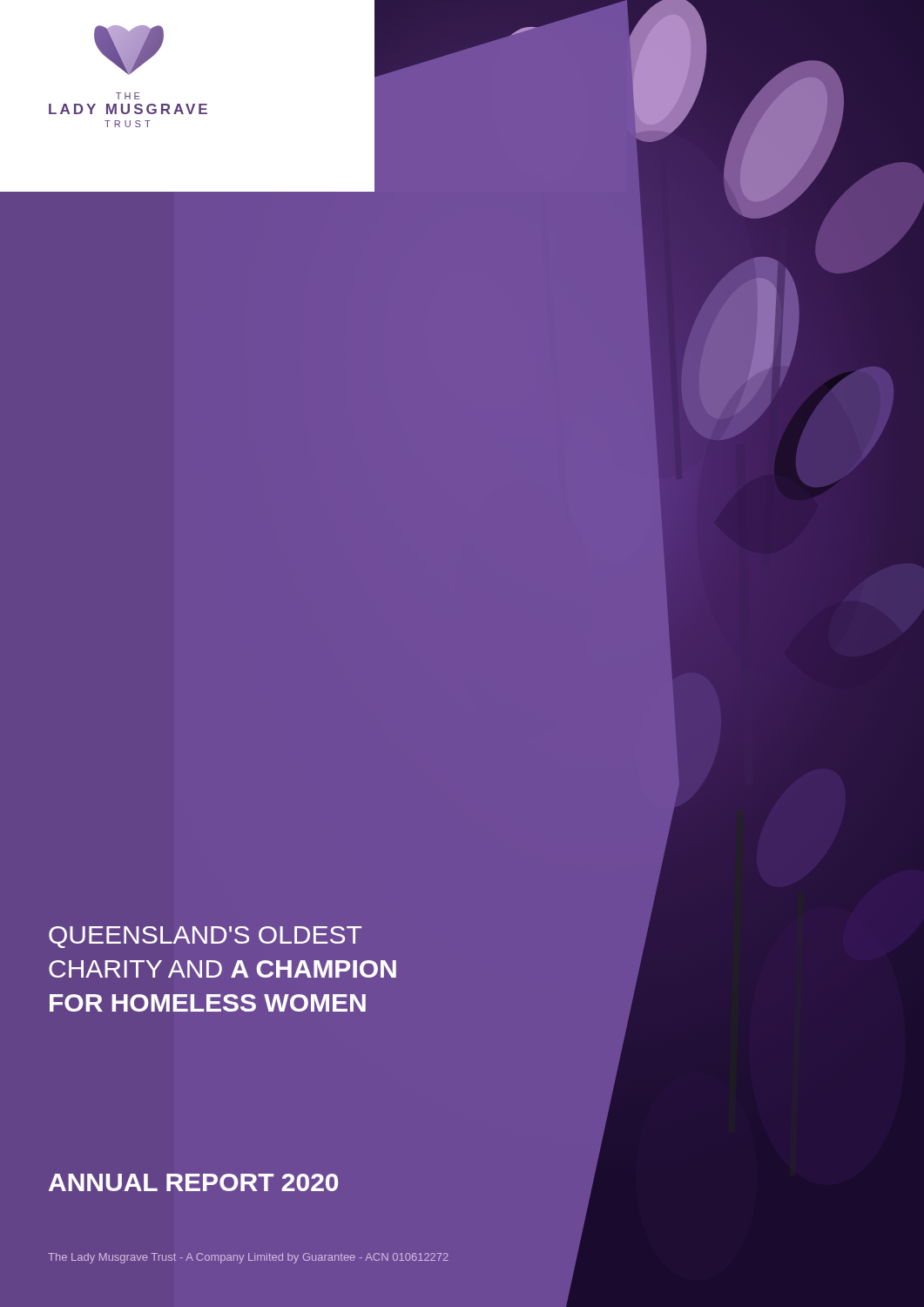The width and height of the screenshot is (924, 1307).
Task: Locate the photo
Action: [462, 654]
